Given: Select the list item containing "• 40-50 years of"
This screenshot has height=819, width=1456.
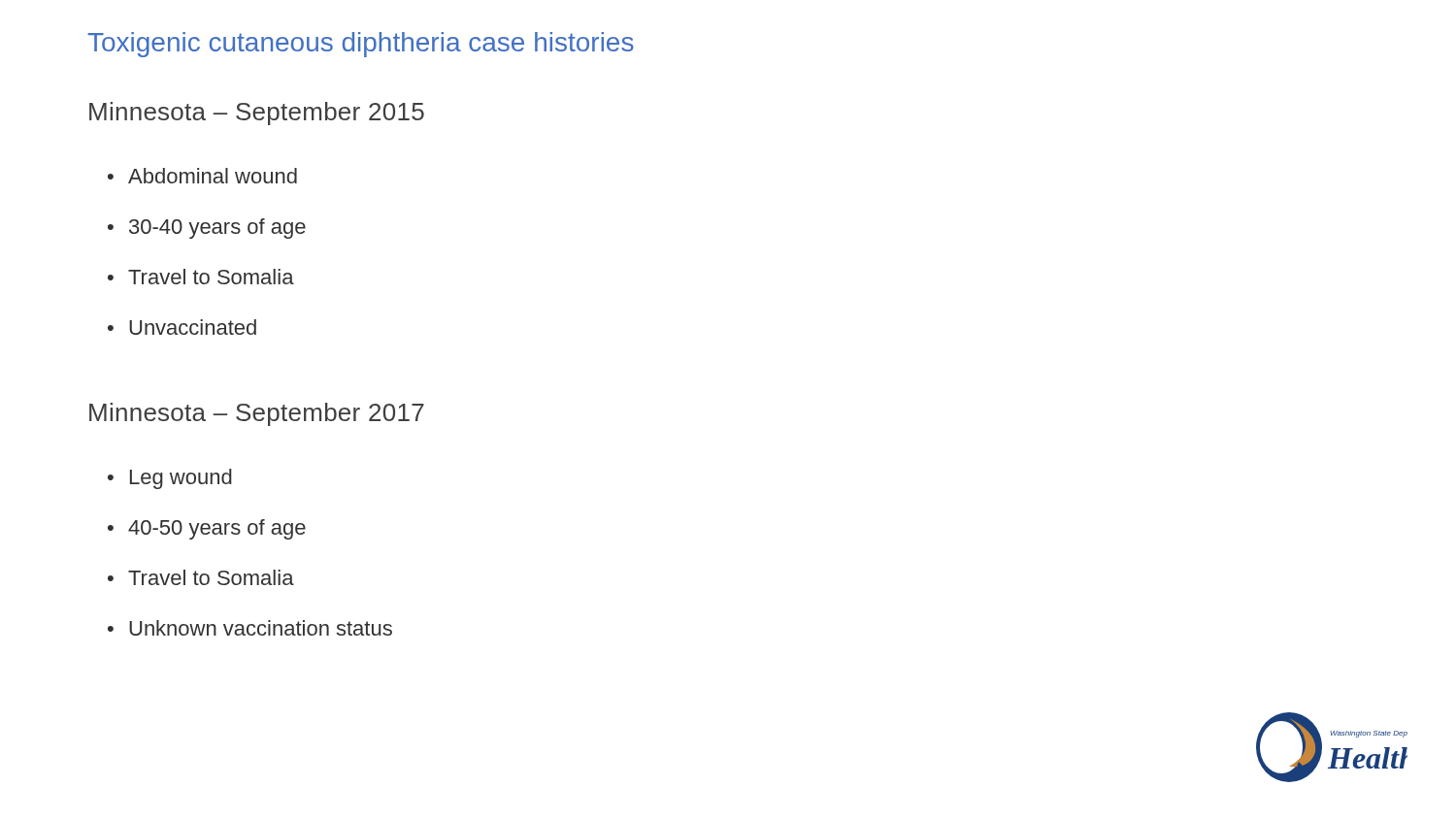Looking at the screenshot, I should tap(206, 528).
